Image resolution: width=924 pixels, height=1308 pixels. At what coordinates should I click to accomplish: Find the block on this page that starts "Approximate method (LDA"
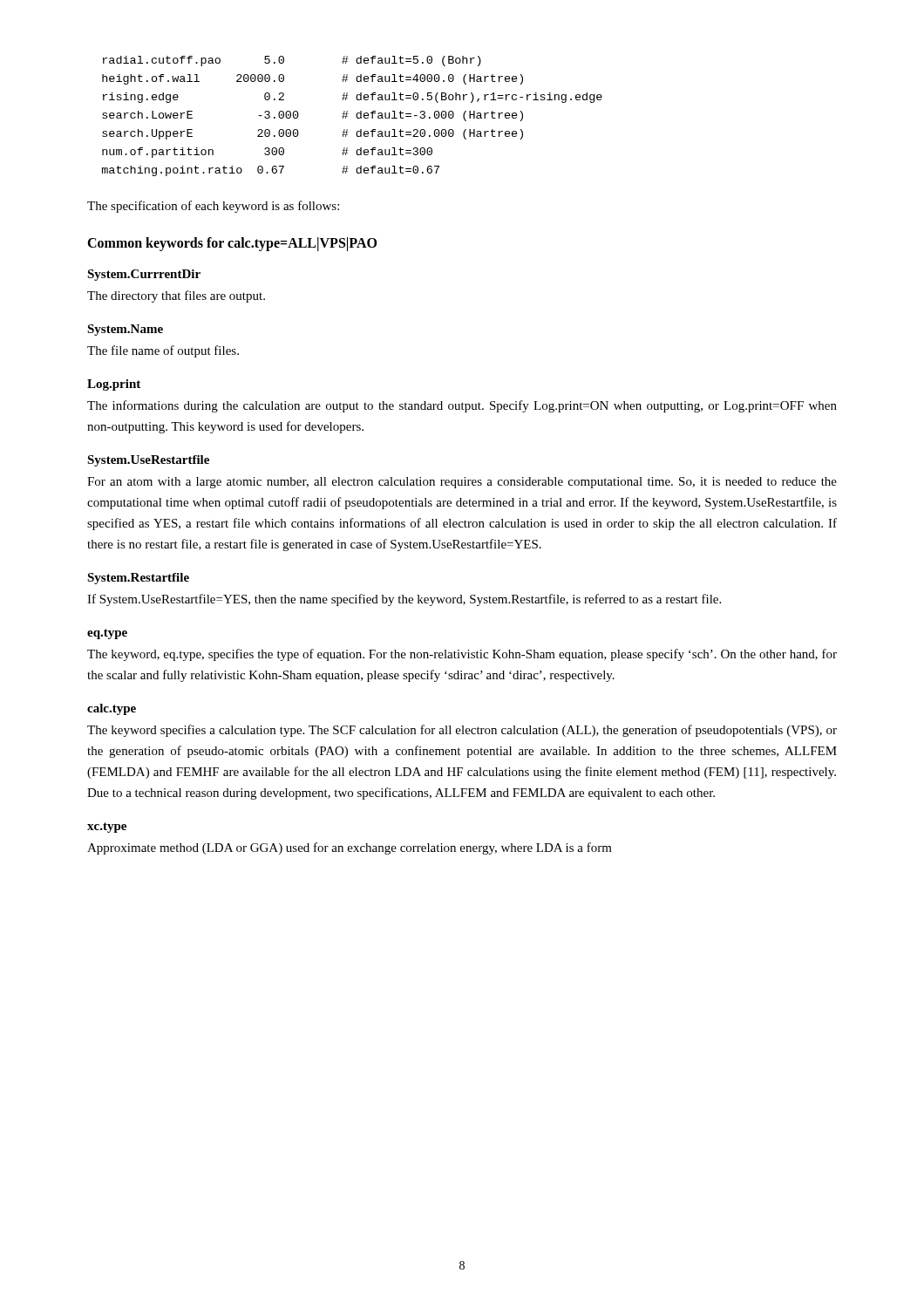coord(462,848)
